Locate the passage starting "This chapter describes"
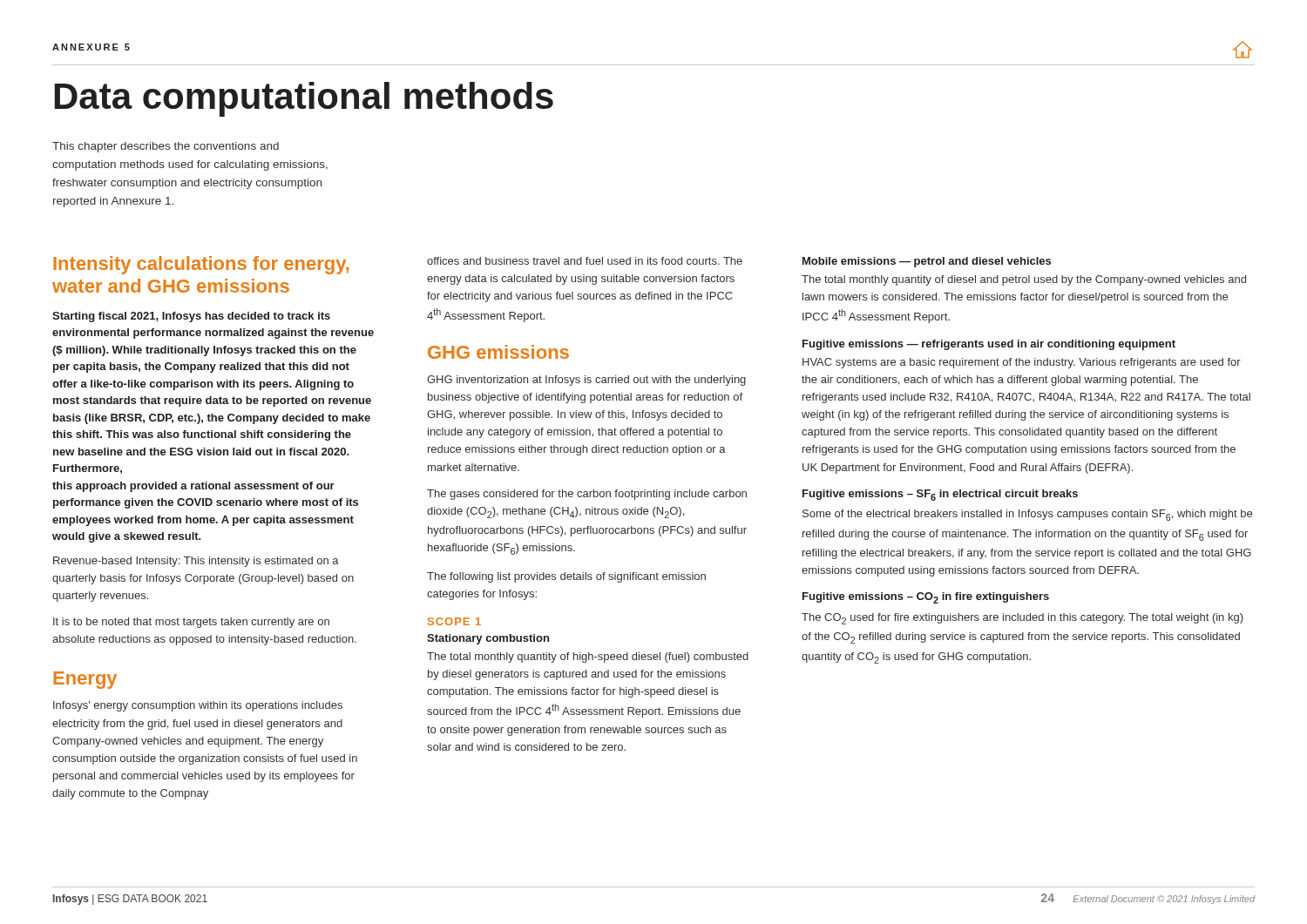Image resolution: width=1307 pixels, height=924 pixels. [190, 173]
